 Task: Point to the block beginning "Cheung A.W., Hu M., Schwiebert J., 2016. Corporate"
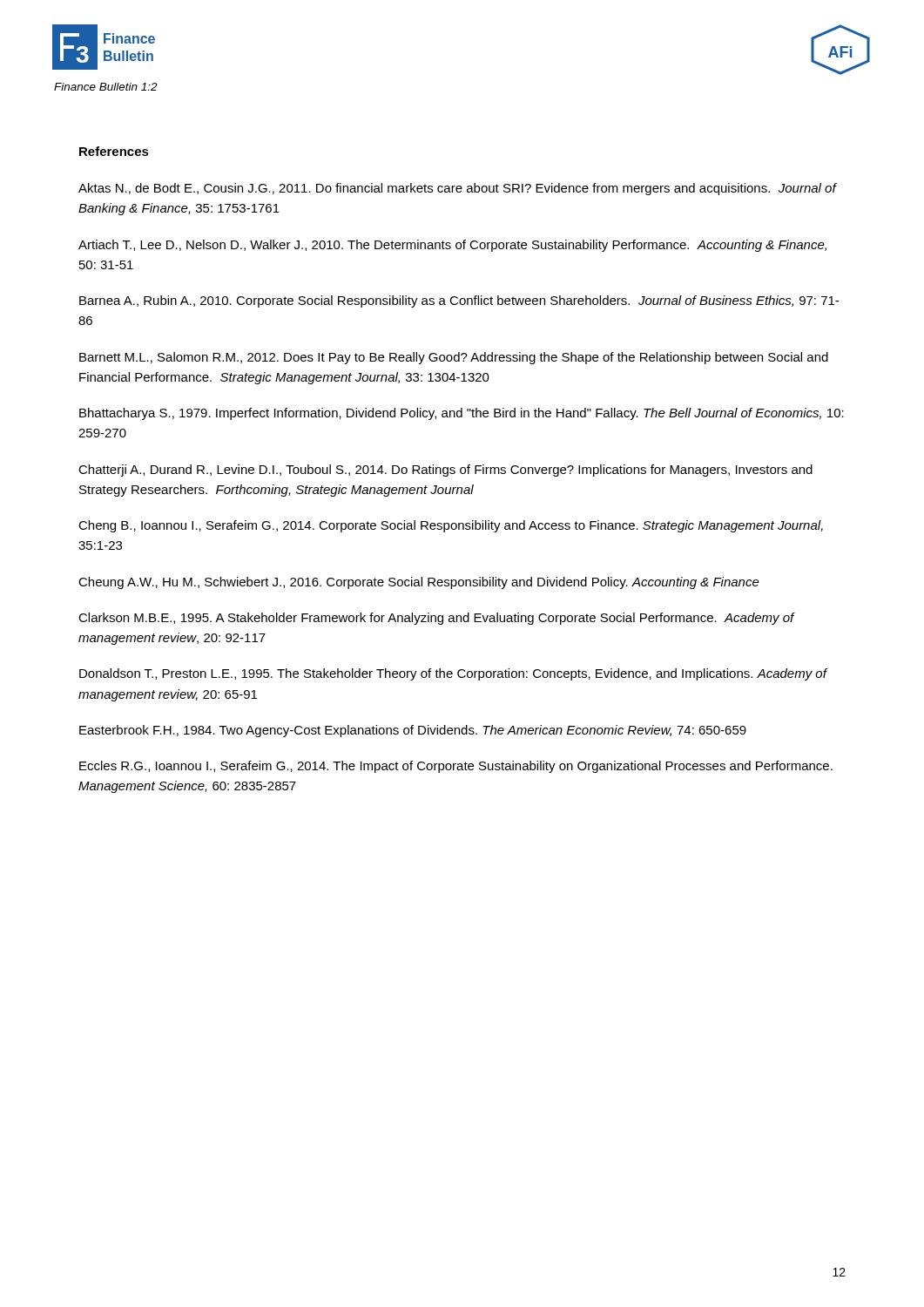(x=419, y=581)
